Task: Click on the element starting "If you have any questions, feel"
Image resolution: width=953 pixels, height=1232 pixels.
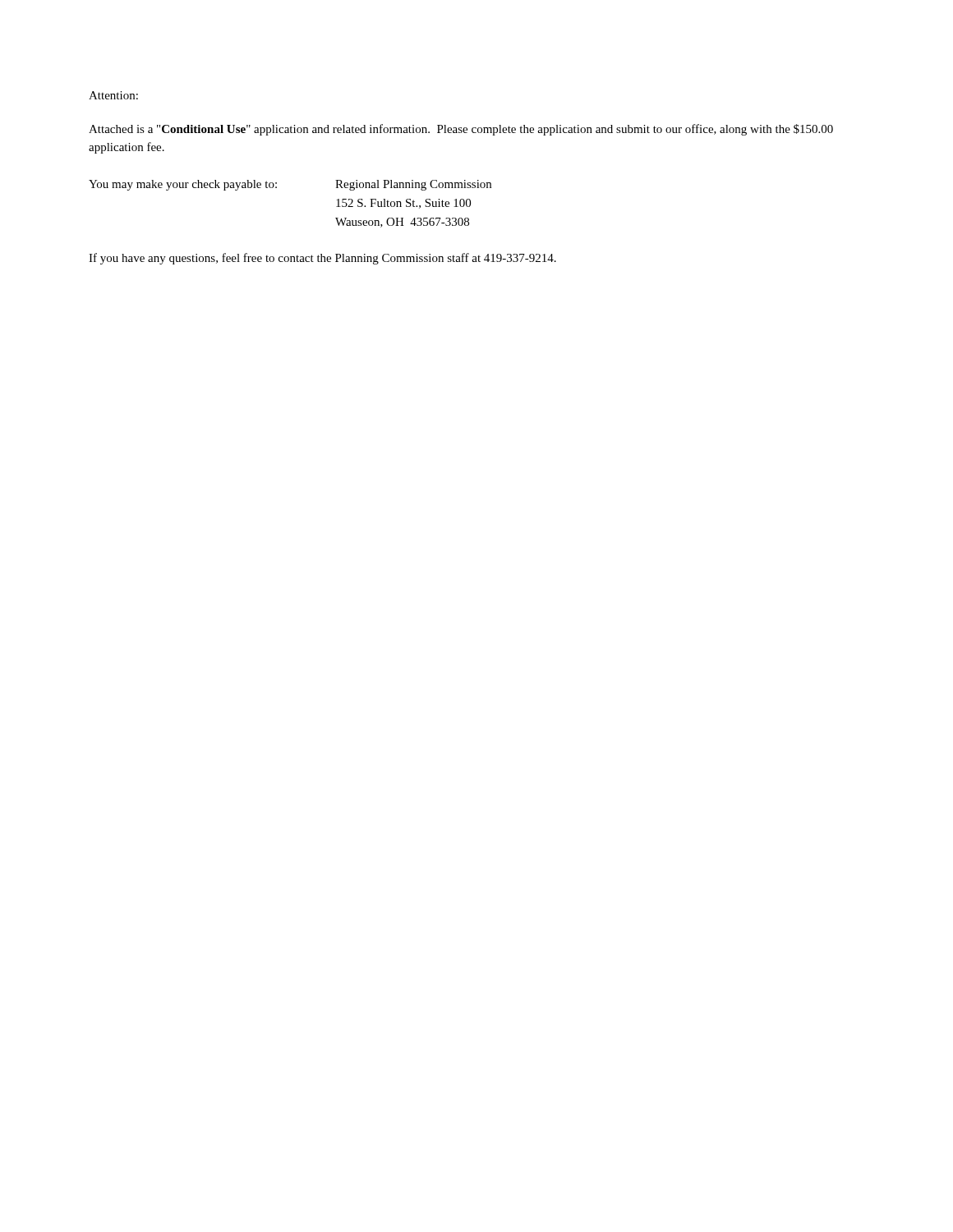Action: coord(323,258)
